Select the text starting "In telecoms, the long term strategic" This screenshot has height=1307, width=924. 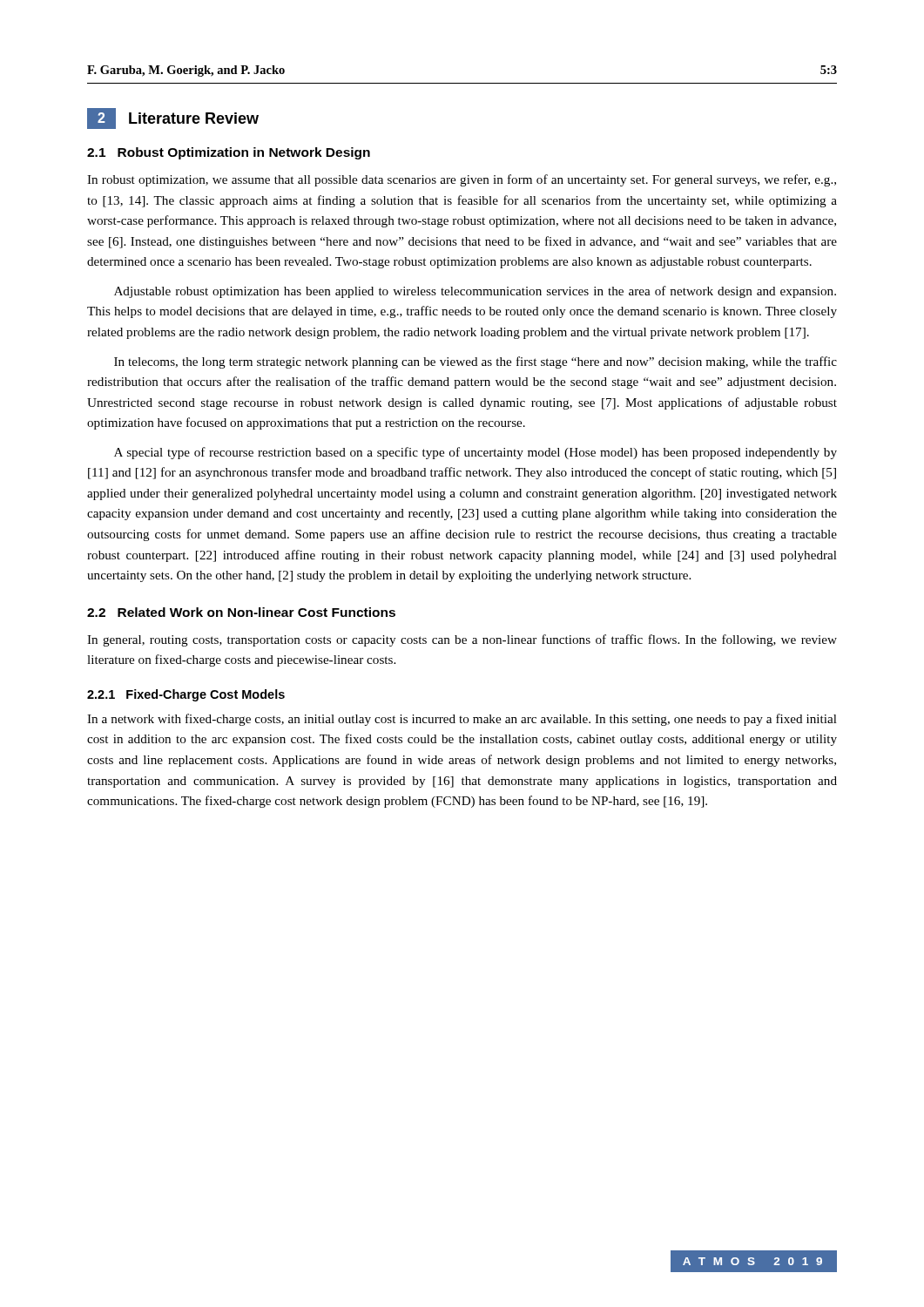click(x=462, y=392)
